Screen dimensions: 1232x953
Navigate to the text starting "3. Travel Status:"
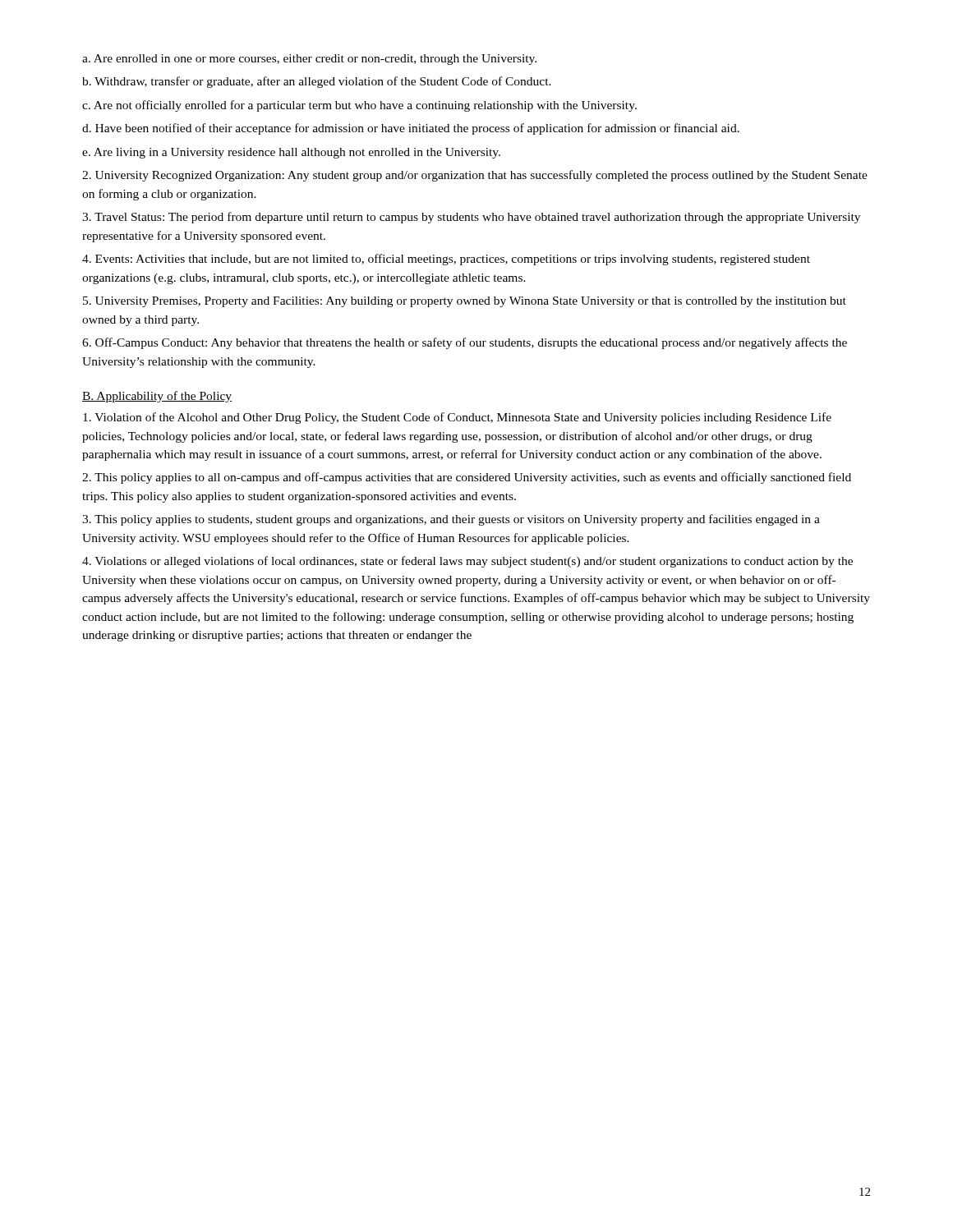[x=471, y=226]
